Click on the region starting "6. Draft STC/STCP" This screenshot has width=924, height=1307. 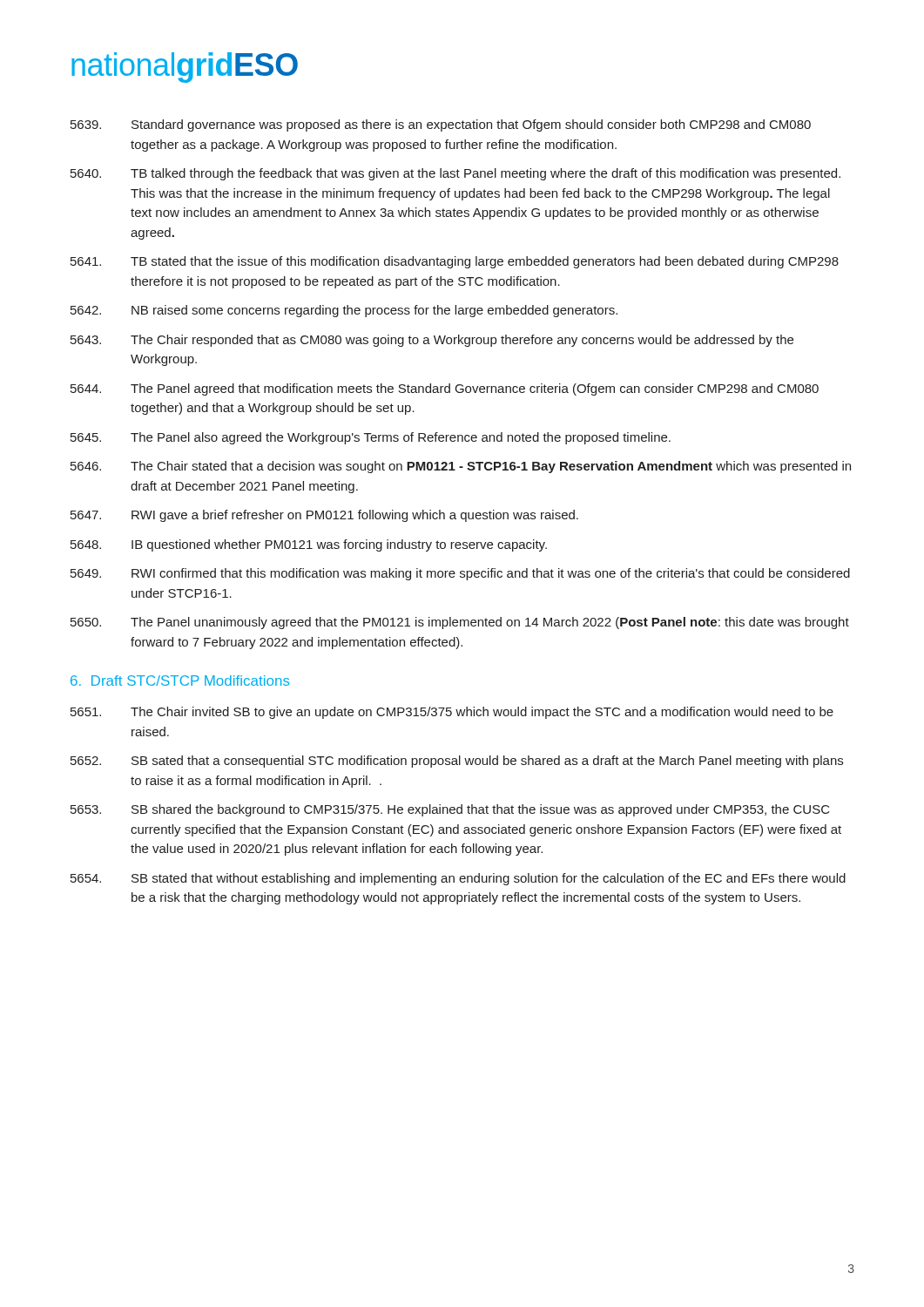coord(180,681)
